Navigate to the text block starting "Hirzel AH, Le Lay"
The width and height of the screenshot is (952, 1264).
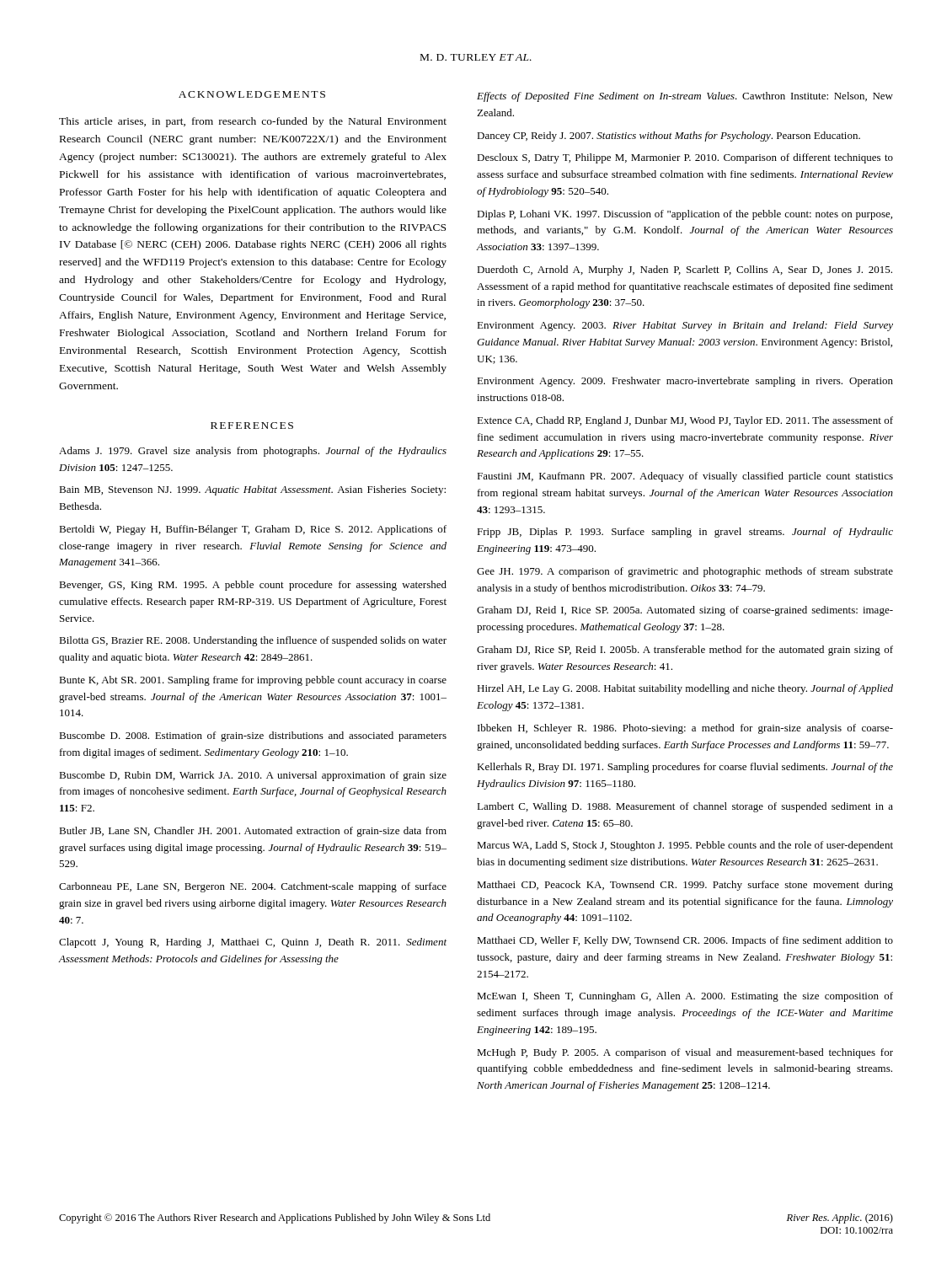coord(685,697)
